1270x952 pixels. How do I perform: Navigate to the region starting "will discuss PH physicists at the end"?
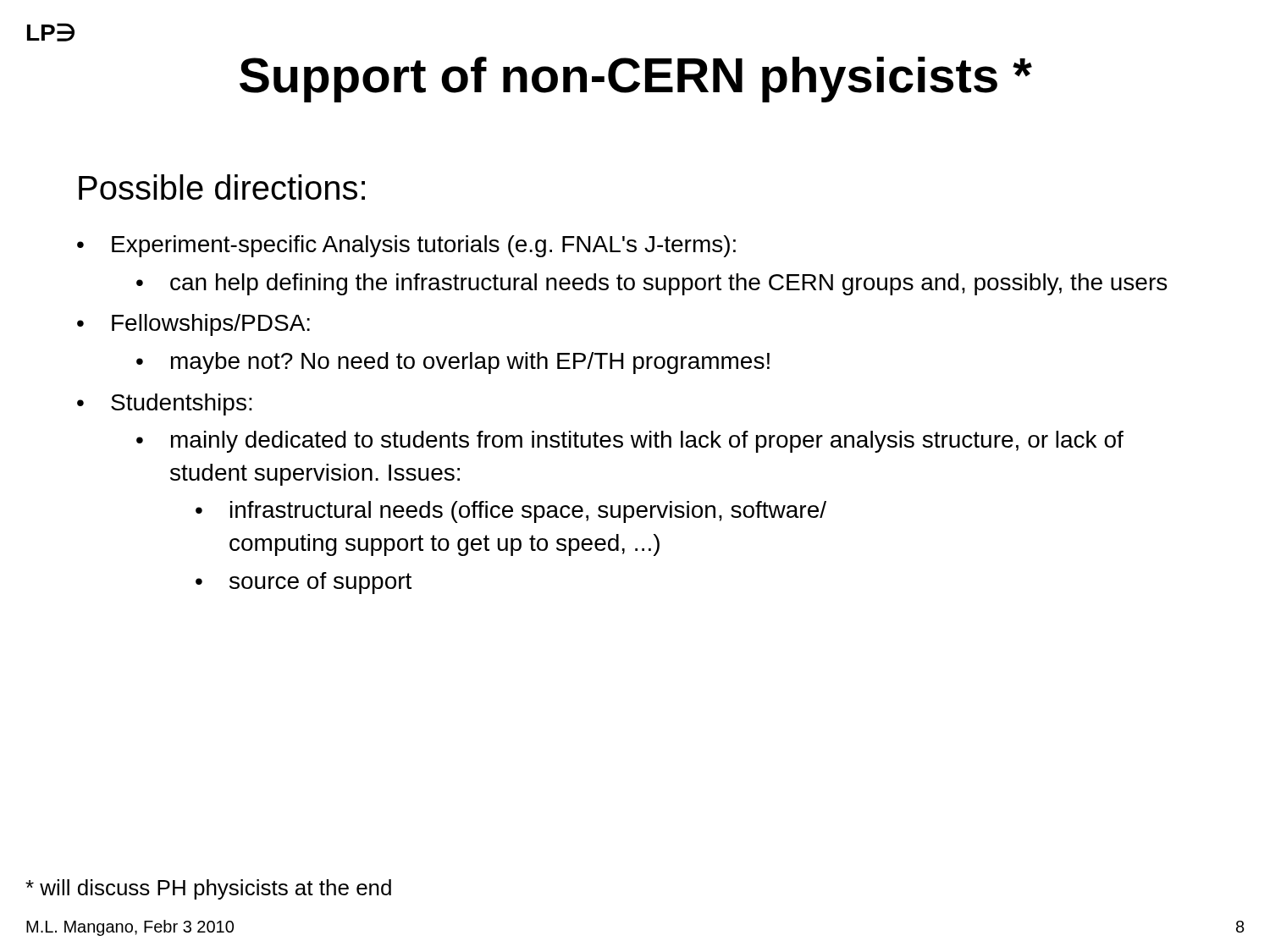209,888
